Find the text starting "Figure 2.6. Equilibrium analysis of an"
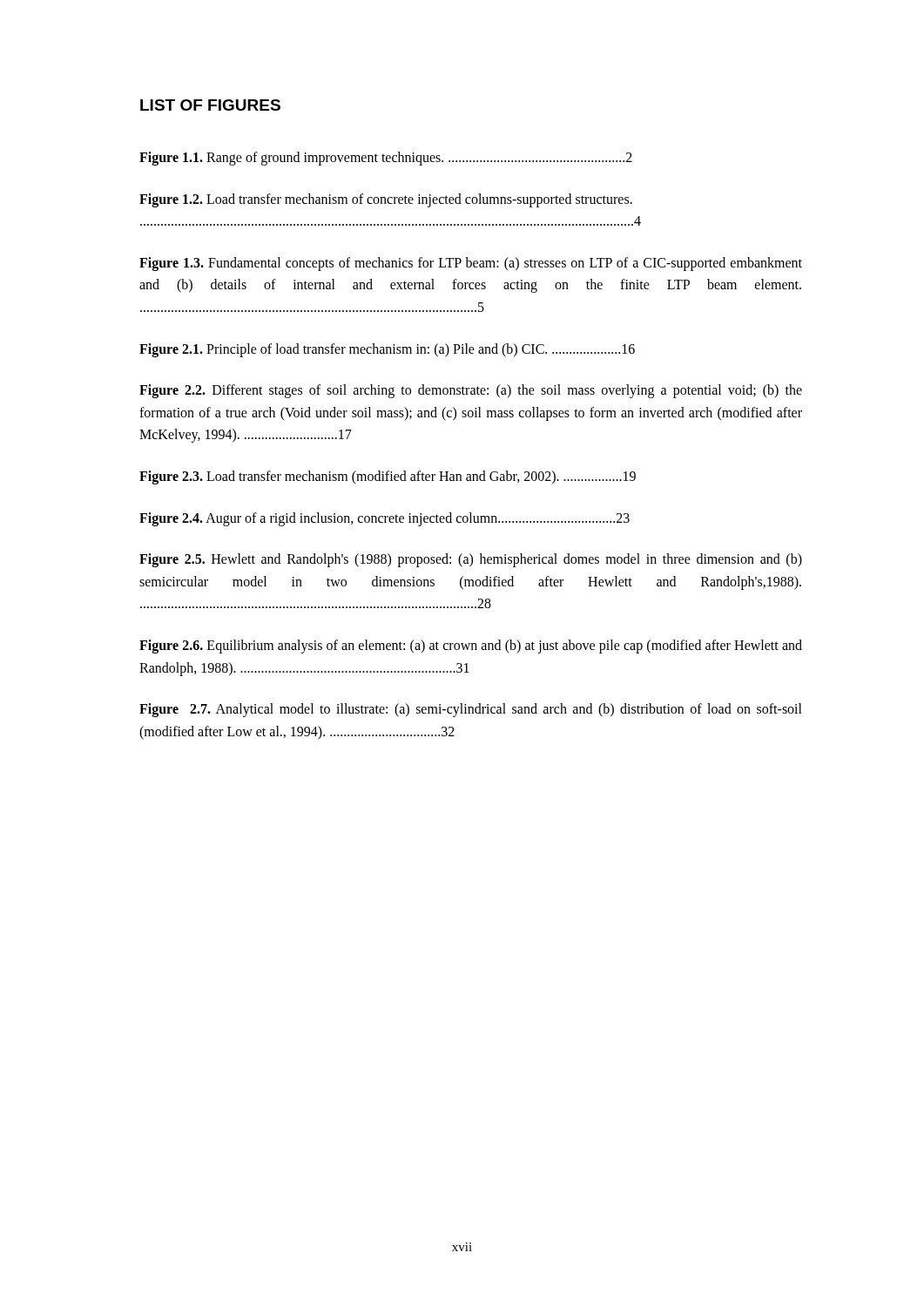The width and height of the screenshot is (924, 1307). [471, 656]
